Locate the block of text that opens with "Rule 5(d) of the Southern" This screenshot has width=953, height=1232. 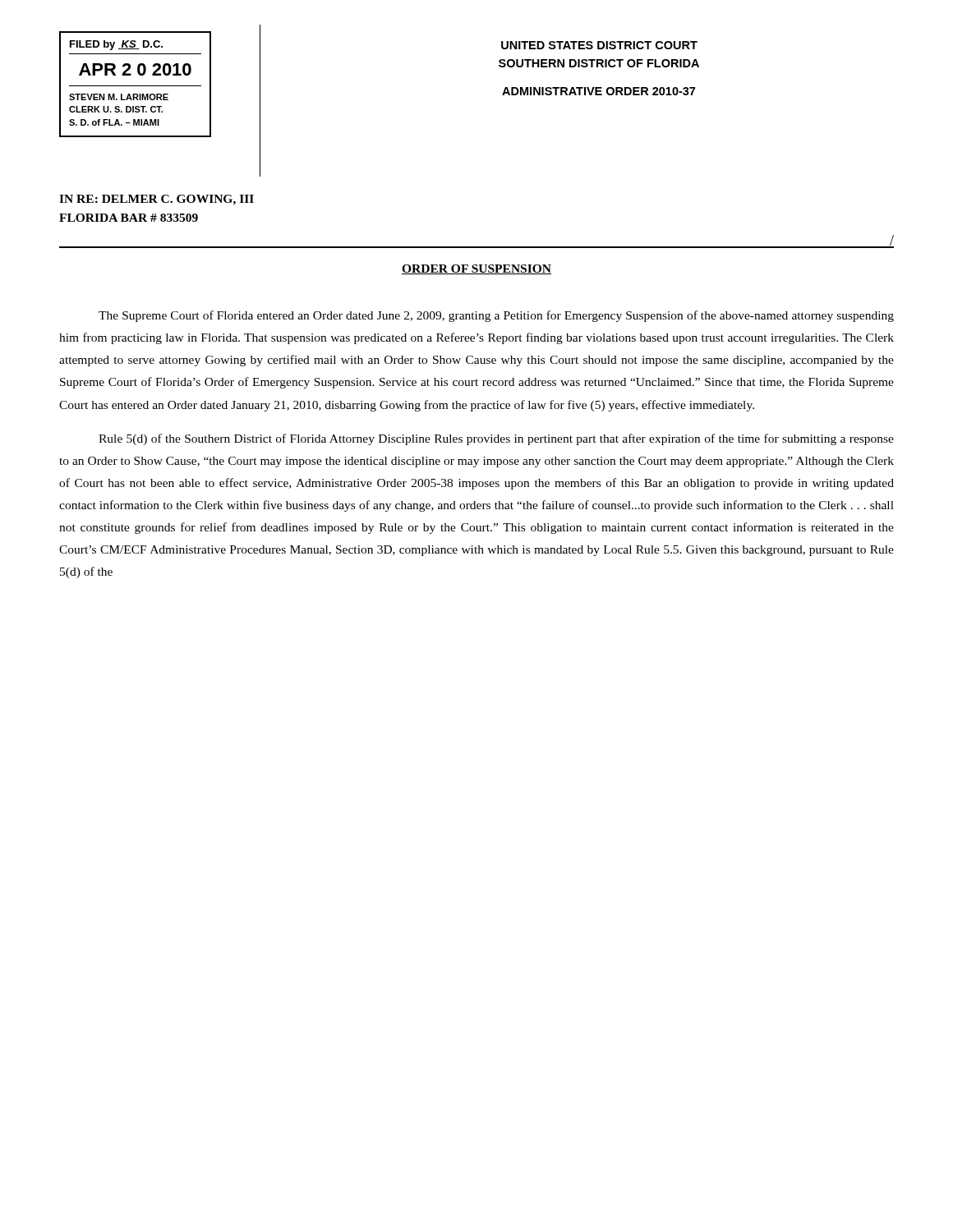[x=476, y=505]
